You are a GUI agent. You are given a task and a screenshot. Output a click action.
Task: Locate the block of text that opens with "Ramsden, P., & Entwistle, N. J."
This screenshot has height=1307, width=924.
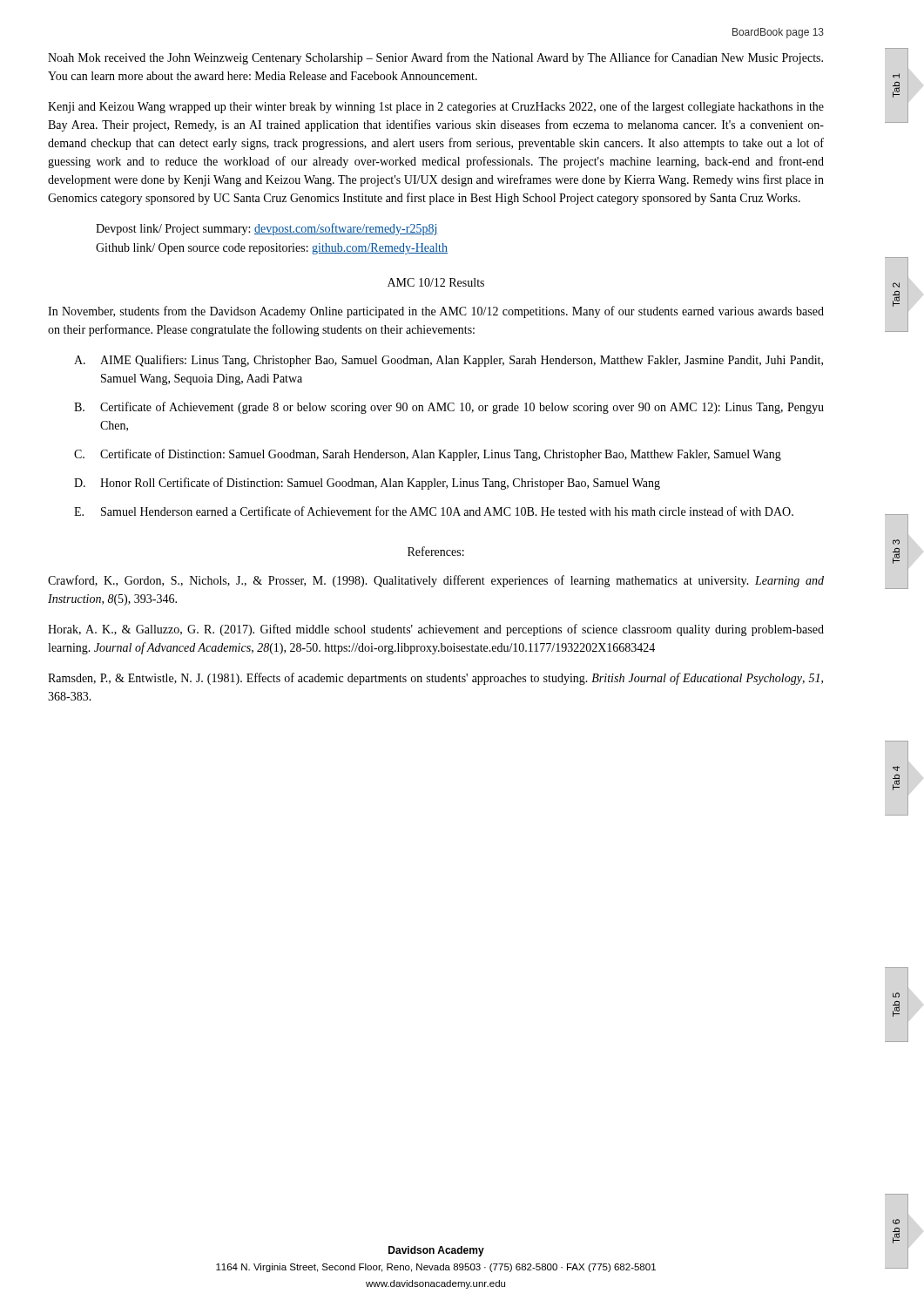(436, 687)
